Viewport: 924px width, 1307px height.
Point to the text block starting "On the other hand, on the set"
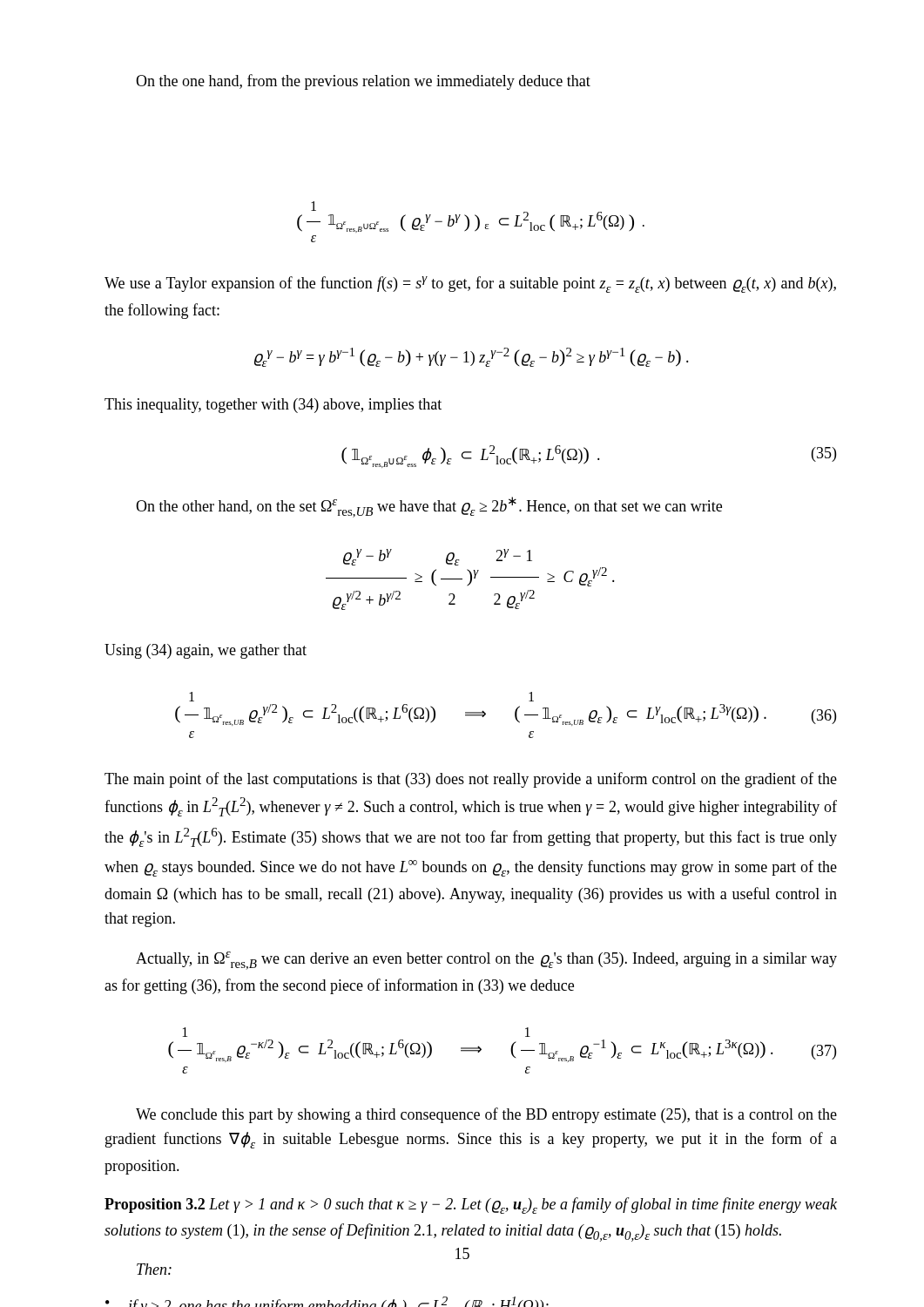coord(471,506)
